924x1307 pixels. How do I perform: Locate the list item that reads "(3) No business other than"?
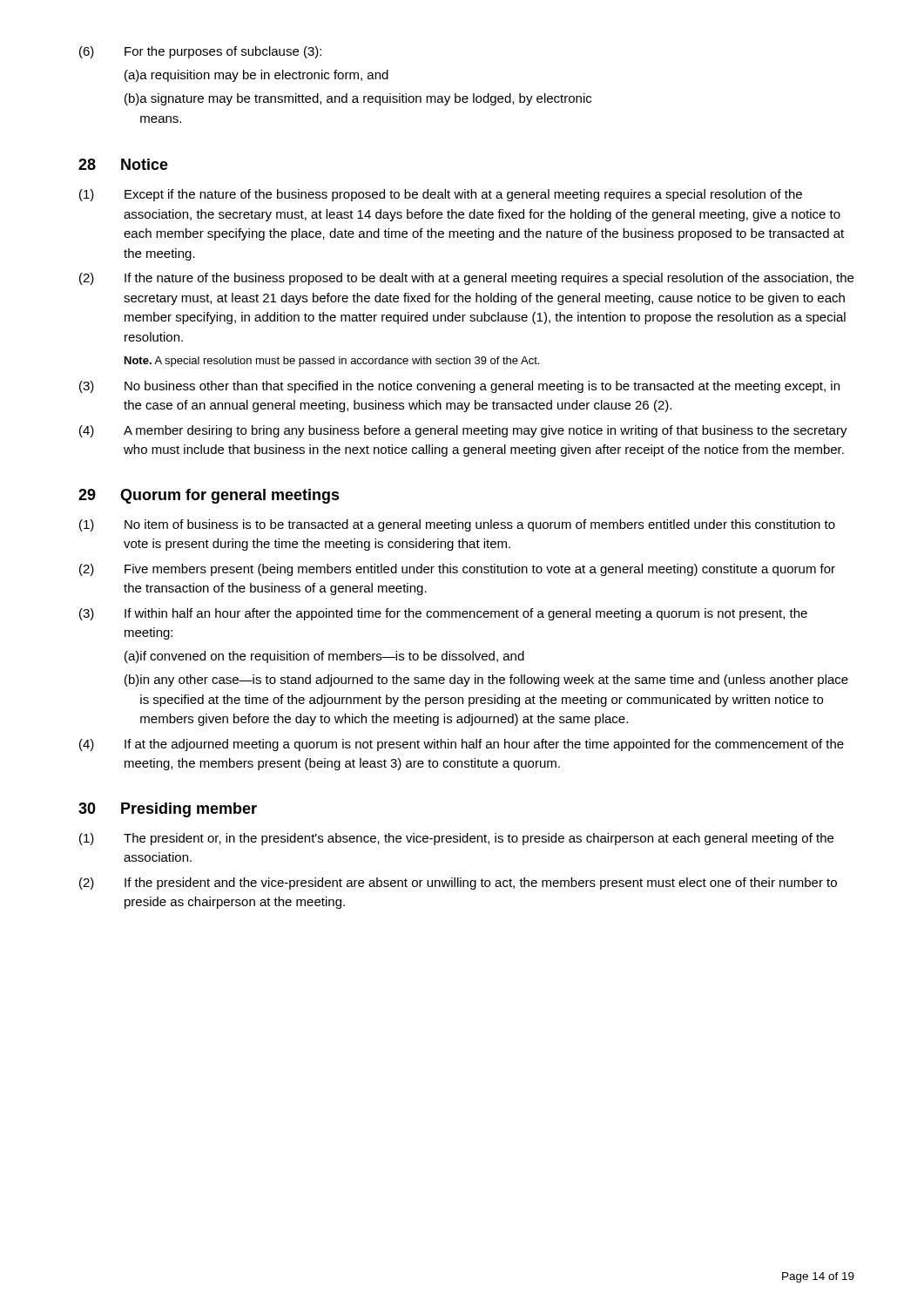[x=466, y=396]
